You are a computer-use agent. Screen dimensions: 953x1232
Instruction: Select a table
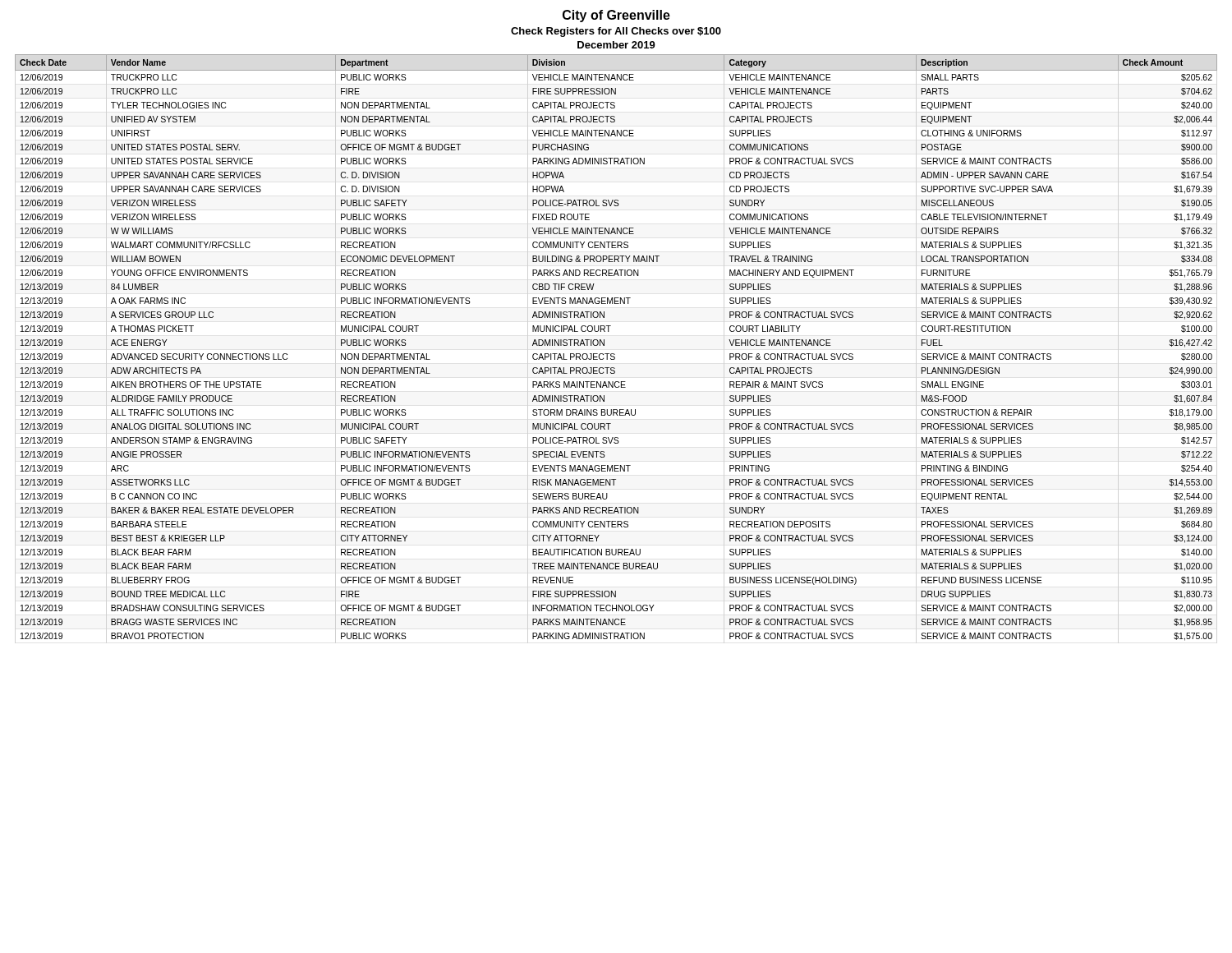[x=616, y=349]
